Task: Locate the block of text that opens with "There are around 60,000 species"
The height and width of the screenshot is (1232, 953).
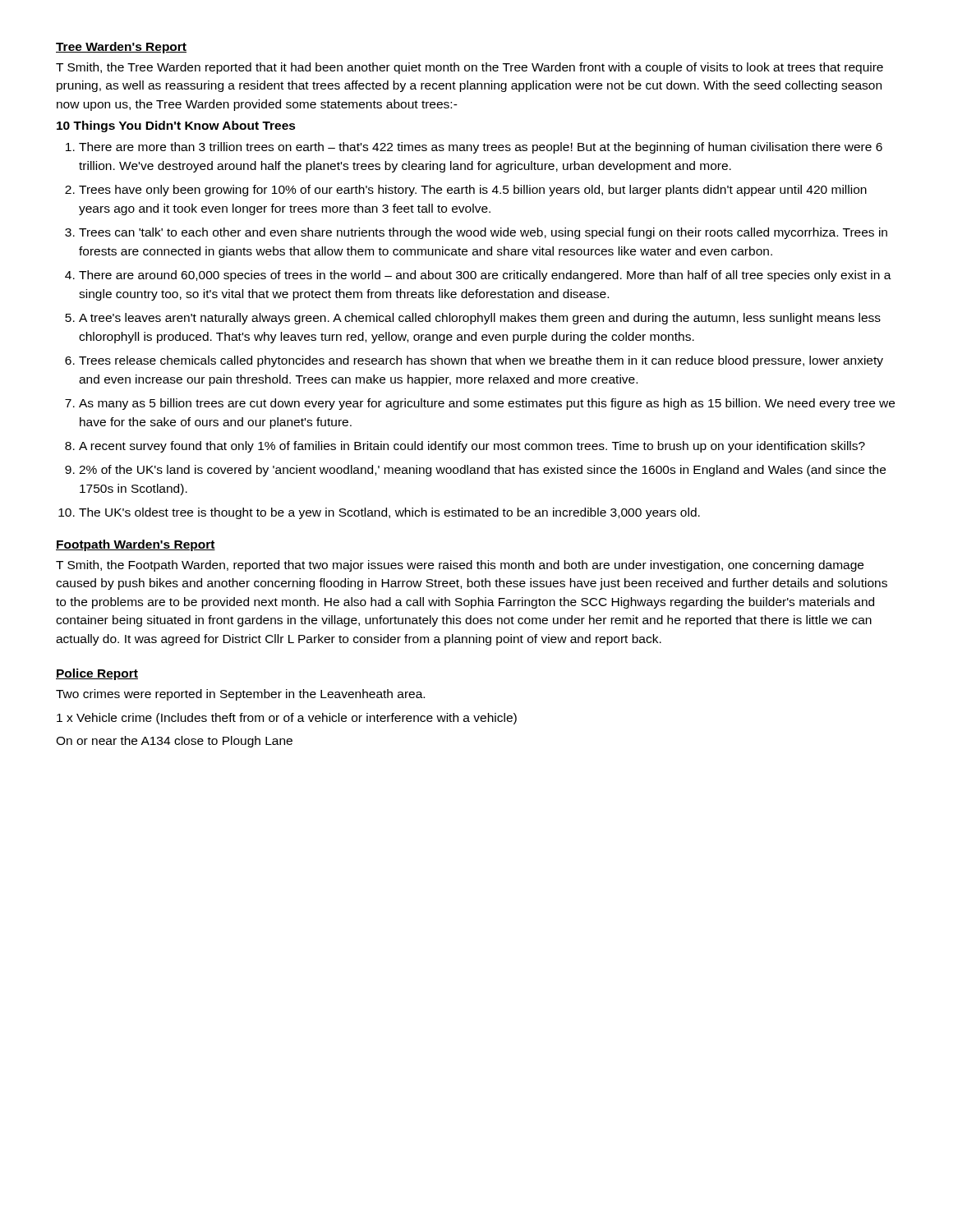Action: click(x=485, y=284)
